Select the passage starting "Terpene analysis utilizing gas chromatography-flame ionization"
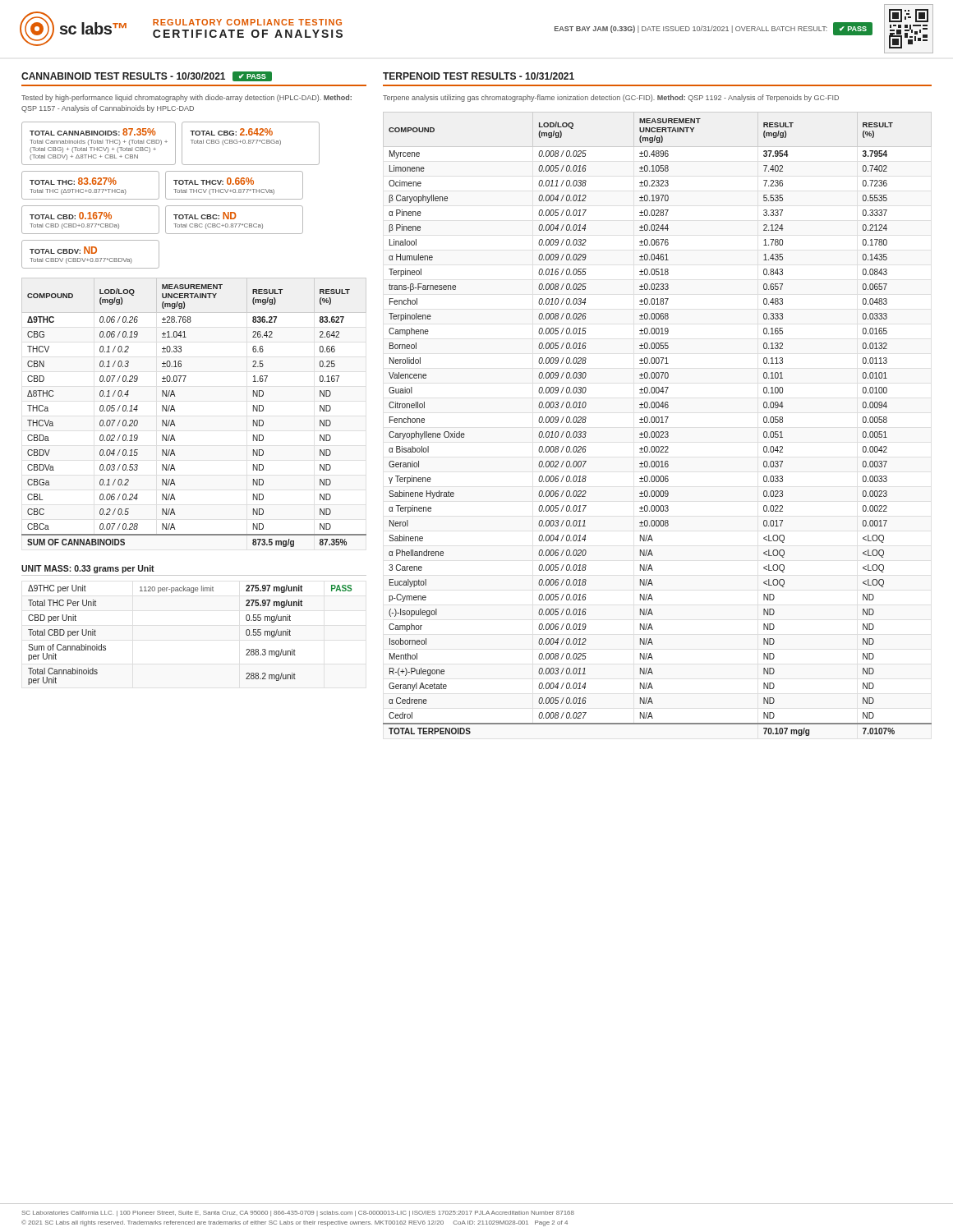 tap(611, 98)
